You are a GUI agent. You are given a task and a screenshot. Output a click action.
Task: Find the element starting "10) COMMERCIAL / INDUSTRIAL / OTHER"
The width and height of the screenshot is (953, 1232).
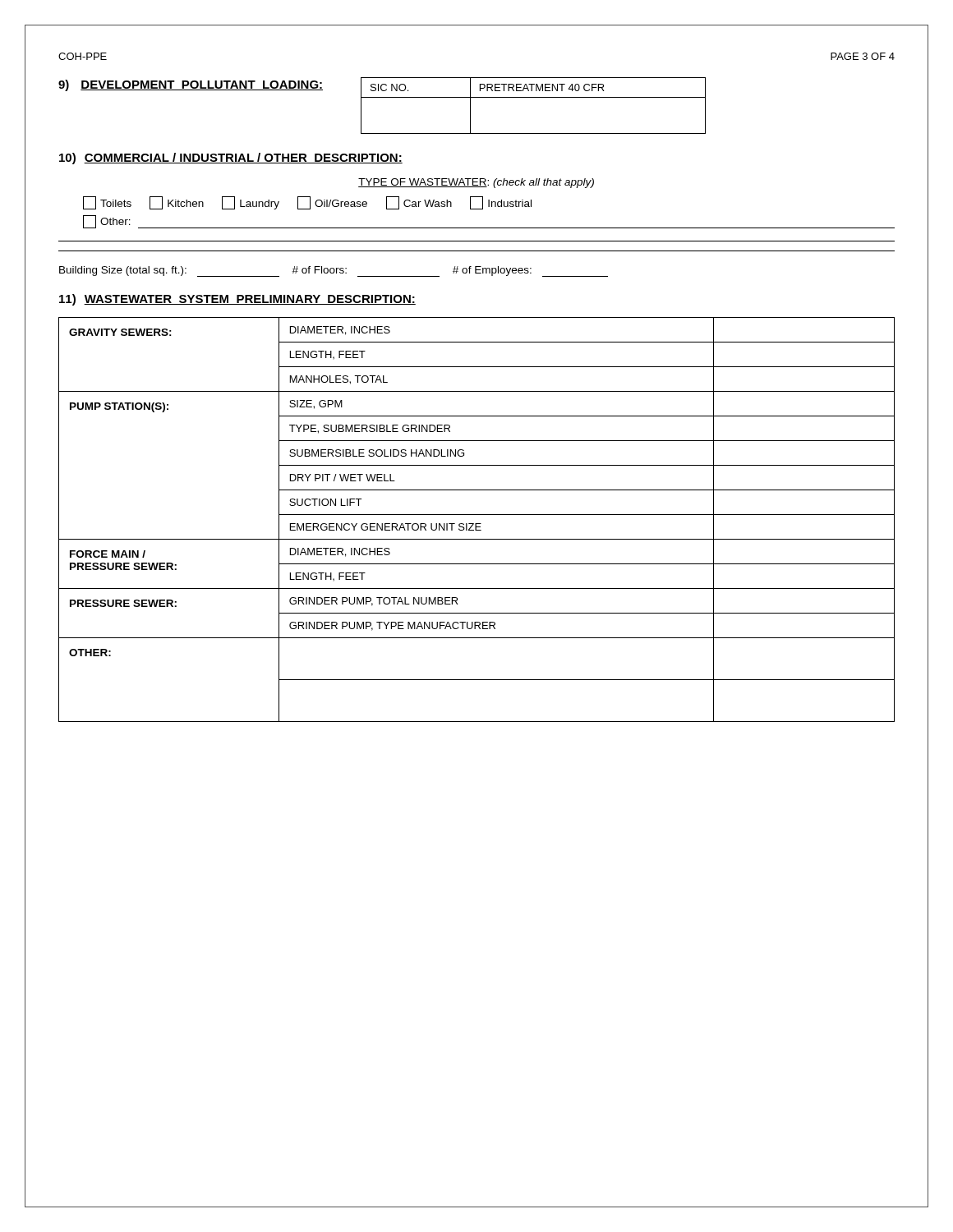coord(230,157)
